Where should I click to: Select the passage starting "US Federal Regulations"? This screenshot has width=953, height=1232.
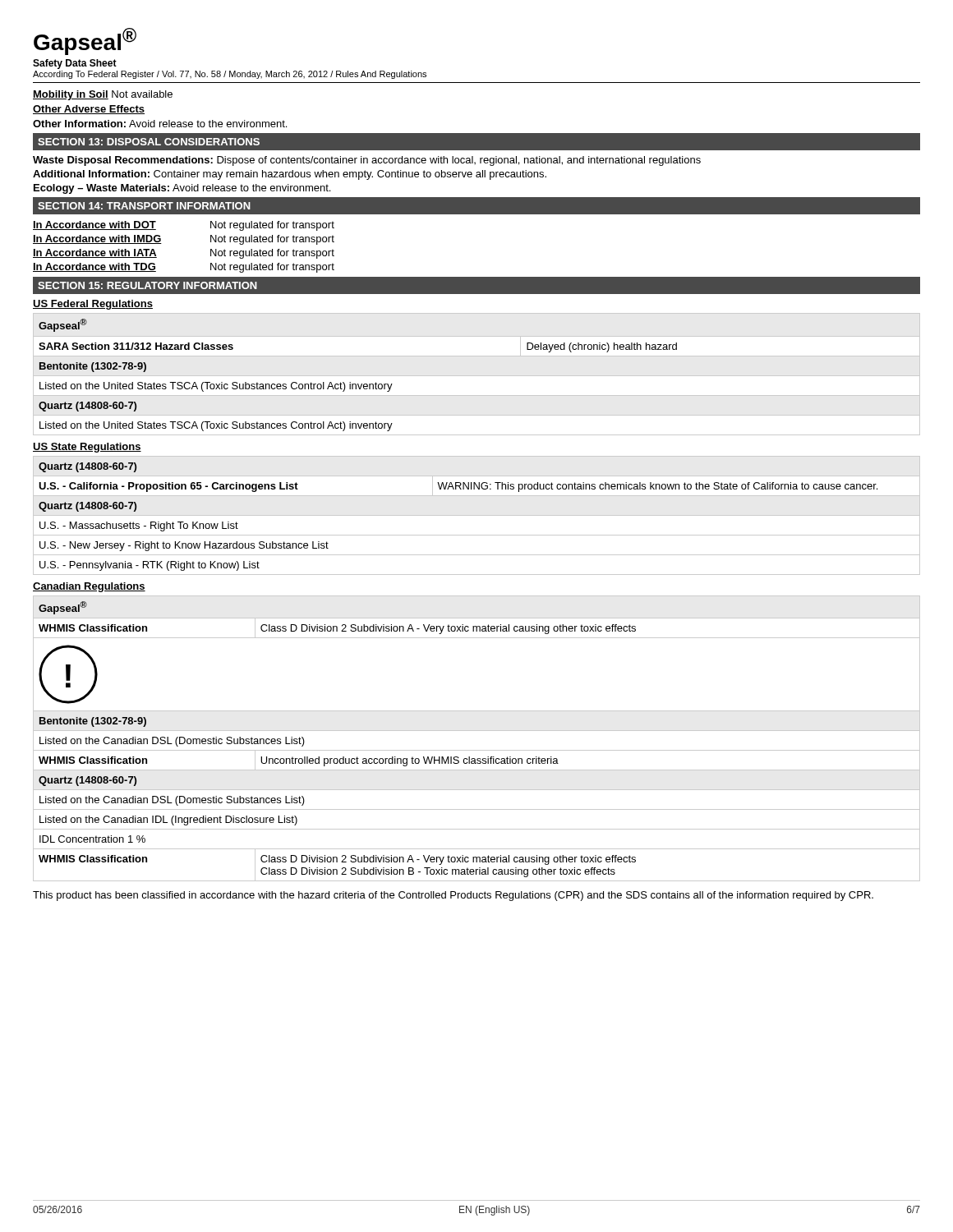(x=93, y=304)
